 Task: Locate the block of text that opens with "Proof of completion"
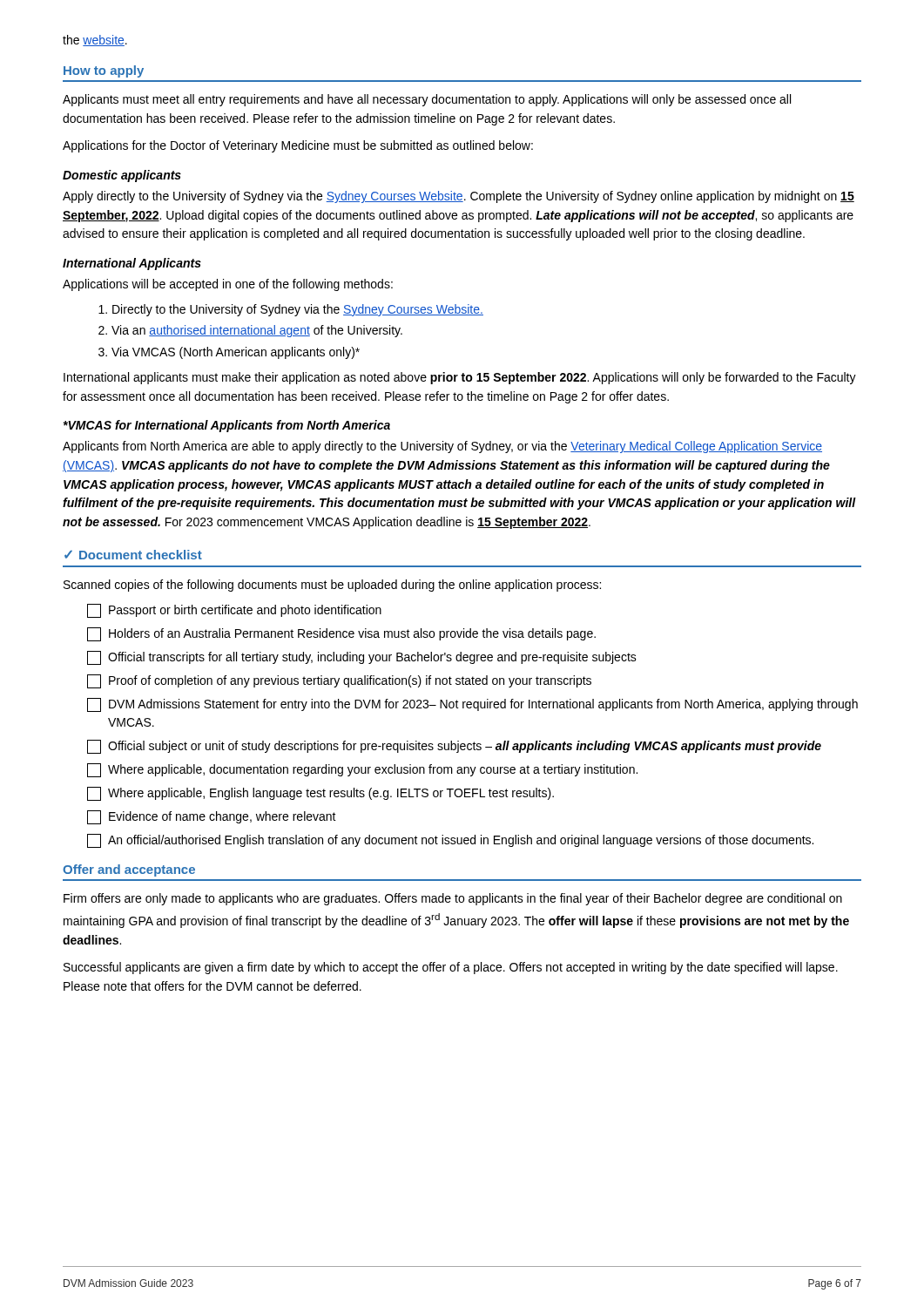point(474,681)
